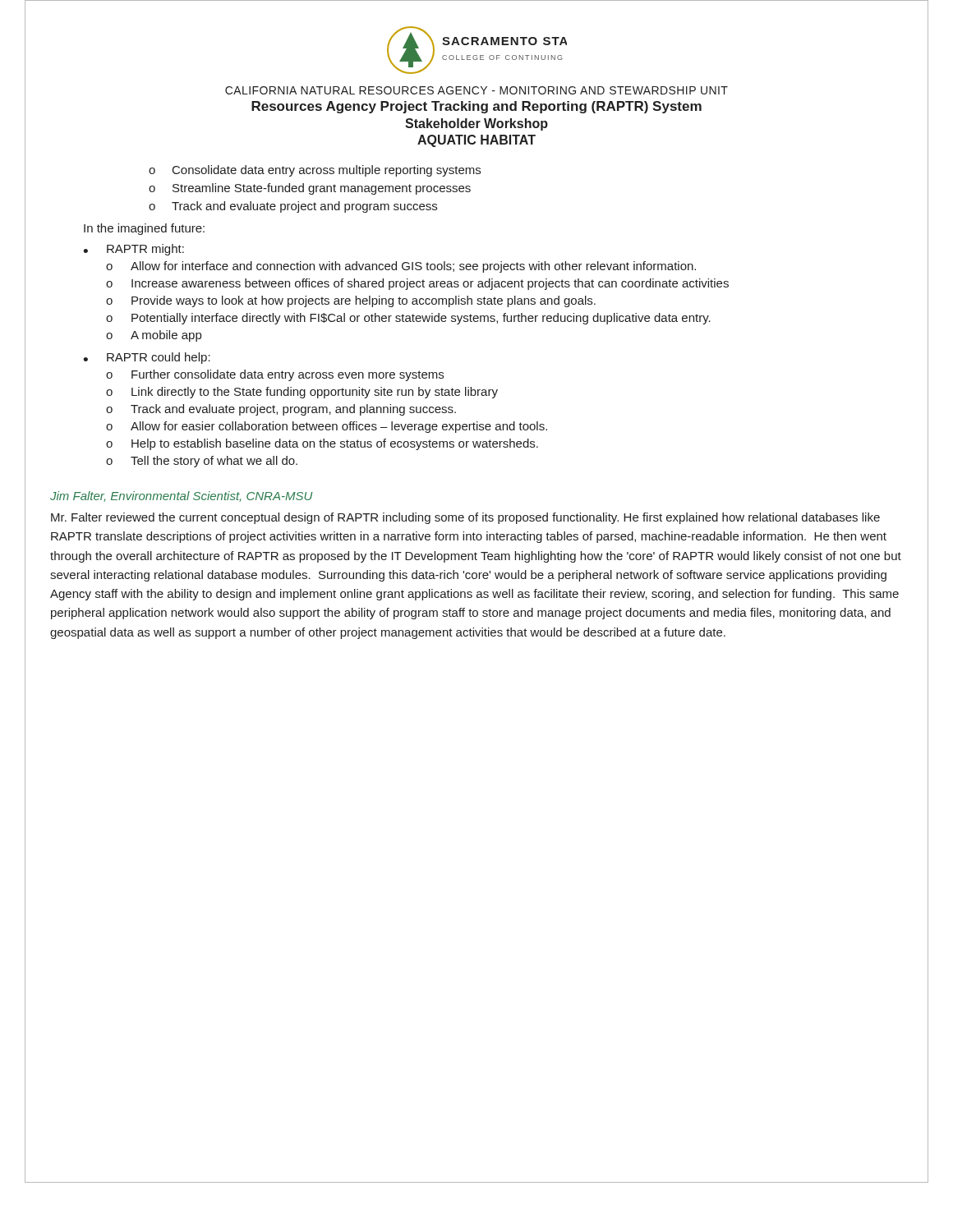Point to the block beginning "o Link directly to"
The height and width of the screenshot is (1232, 953).
302,391
